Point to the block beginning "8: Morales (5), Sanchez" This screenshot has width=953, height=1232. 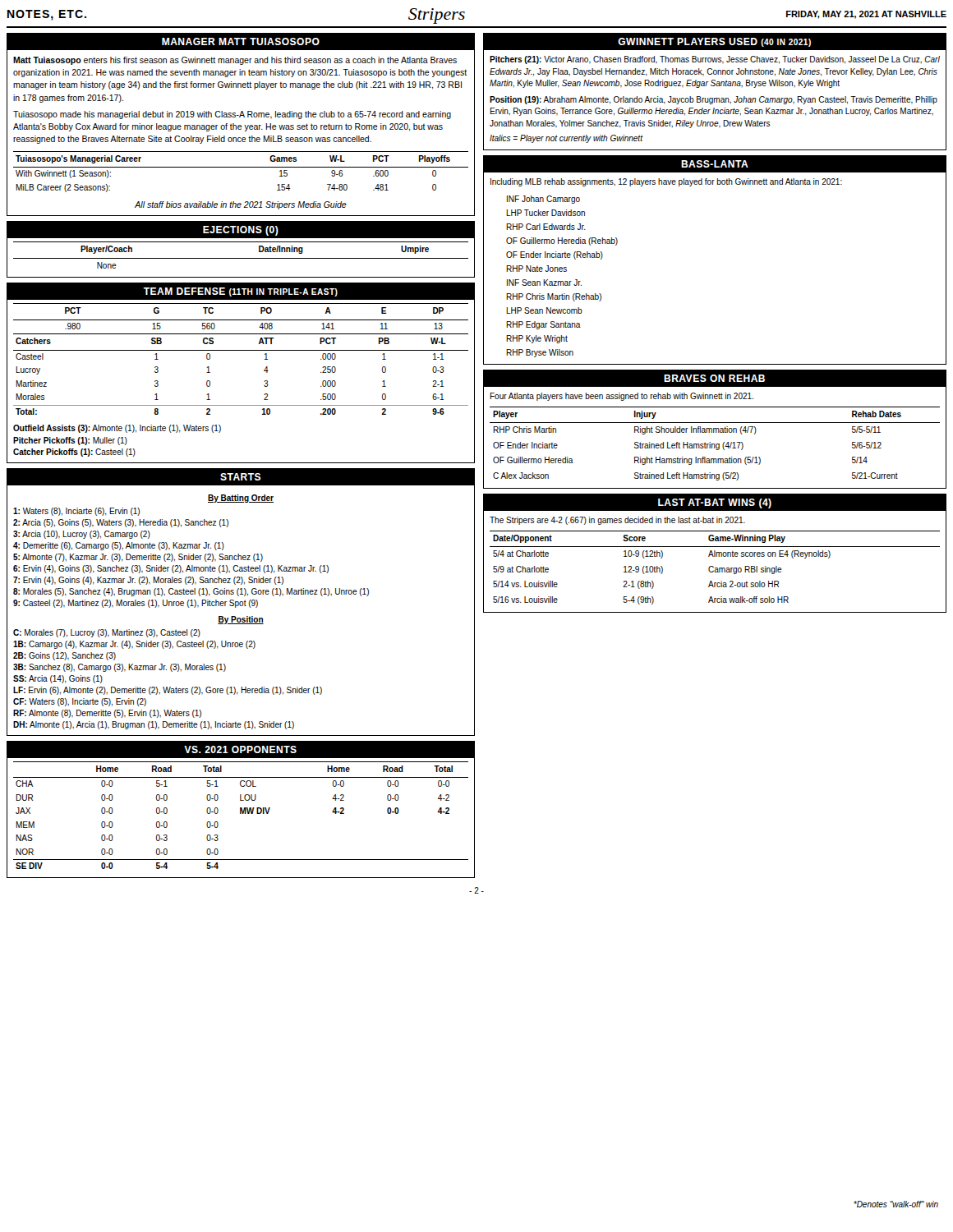191,592
